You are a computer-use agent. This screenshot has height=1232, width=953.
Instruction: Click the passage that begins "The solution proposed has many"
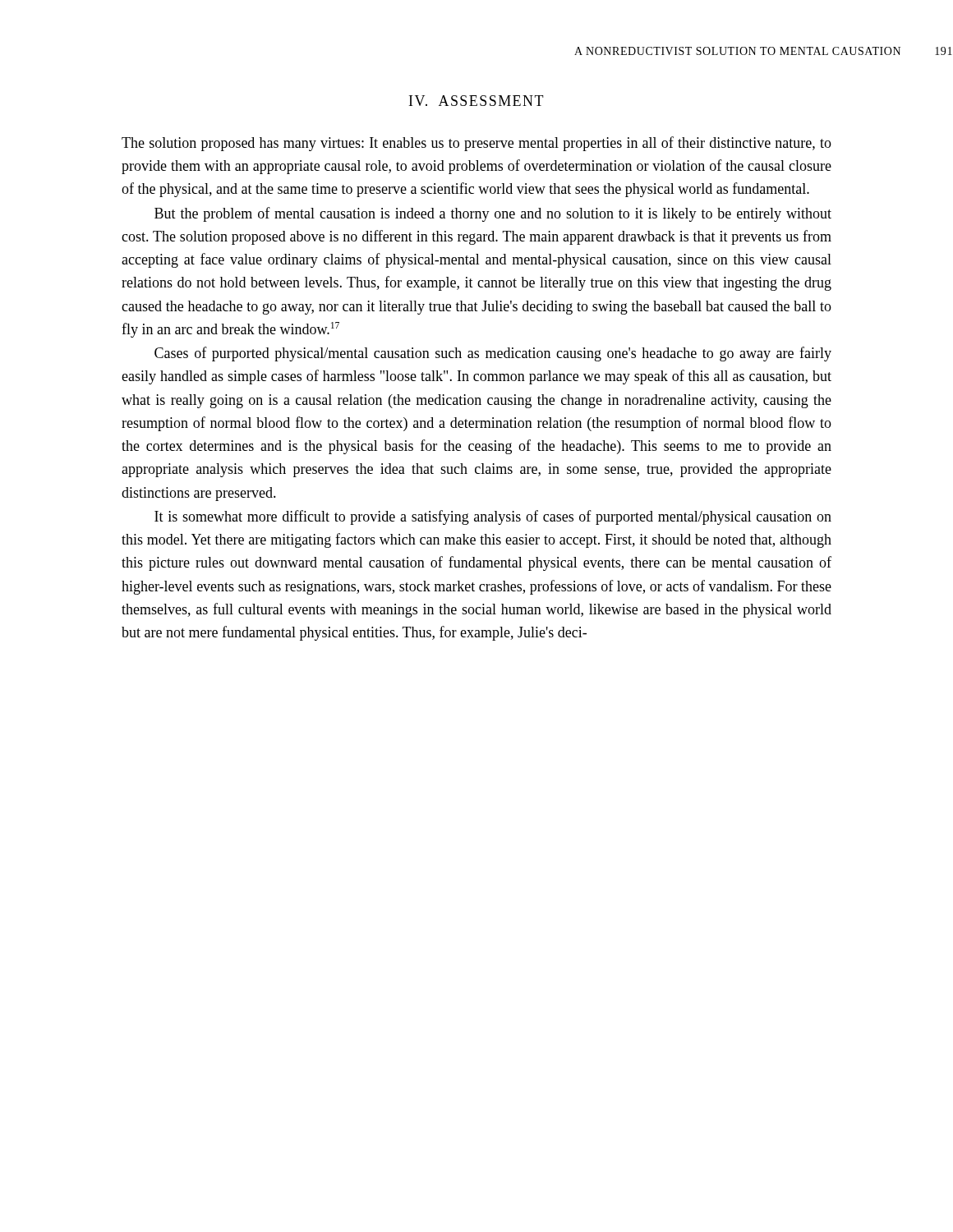[x=476, y=388]
